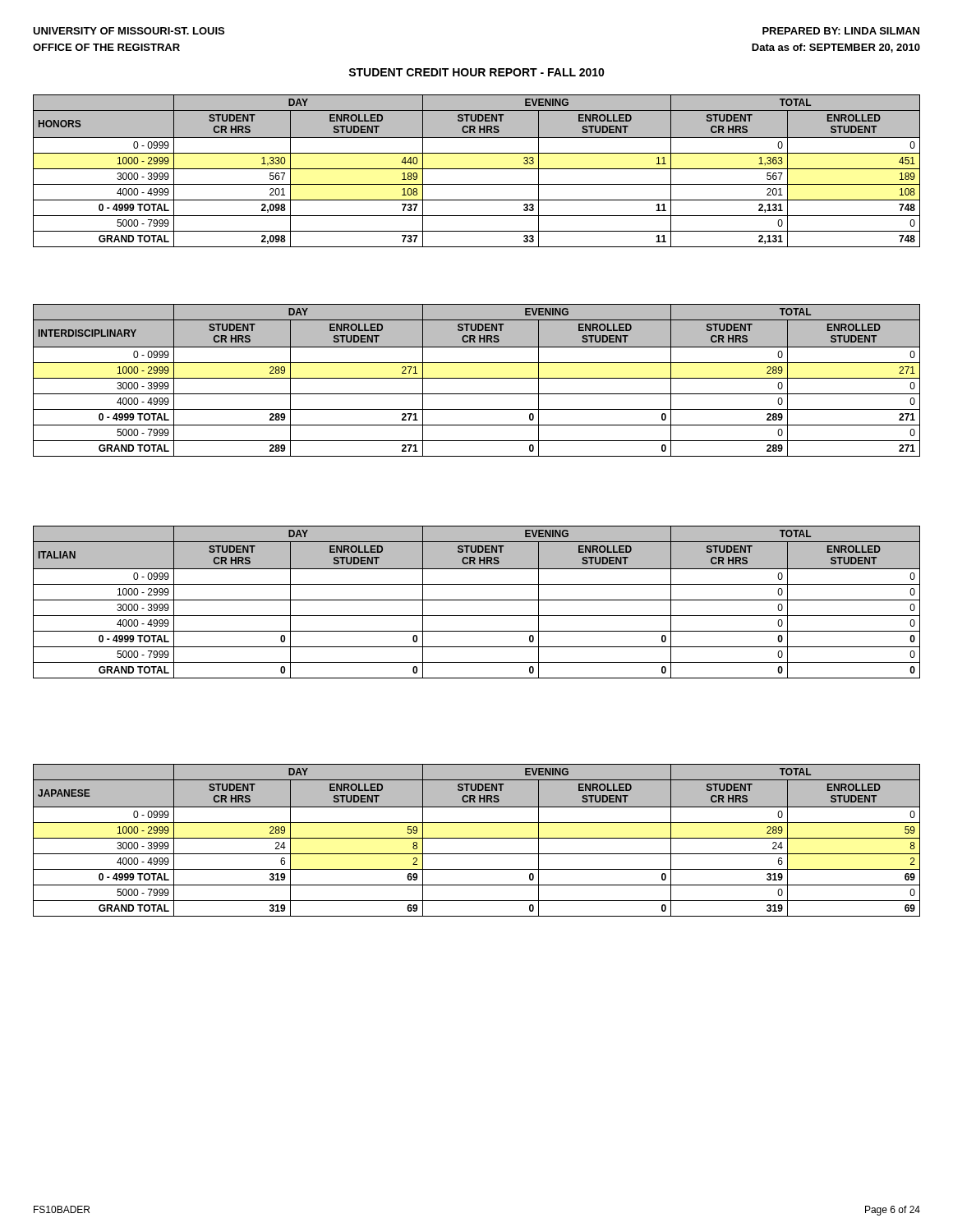
Task: Click the title that begins "STUDENT CREDIT HOUR"
Action: click(x=476, y=72)
